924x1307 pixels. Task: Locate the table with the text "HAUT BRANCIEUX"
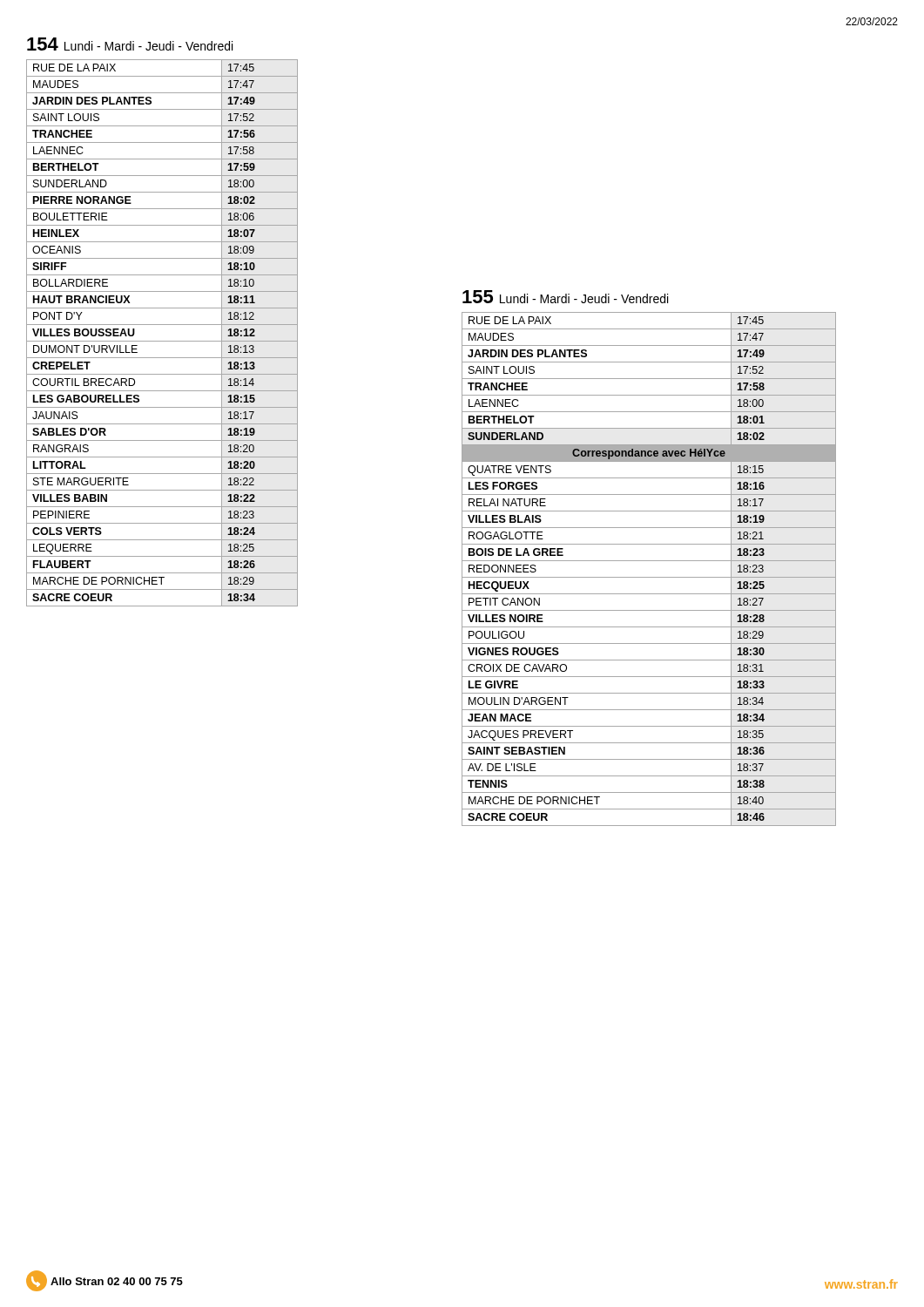[x=162, y=333]
